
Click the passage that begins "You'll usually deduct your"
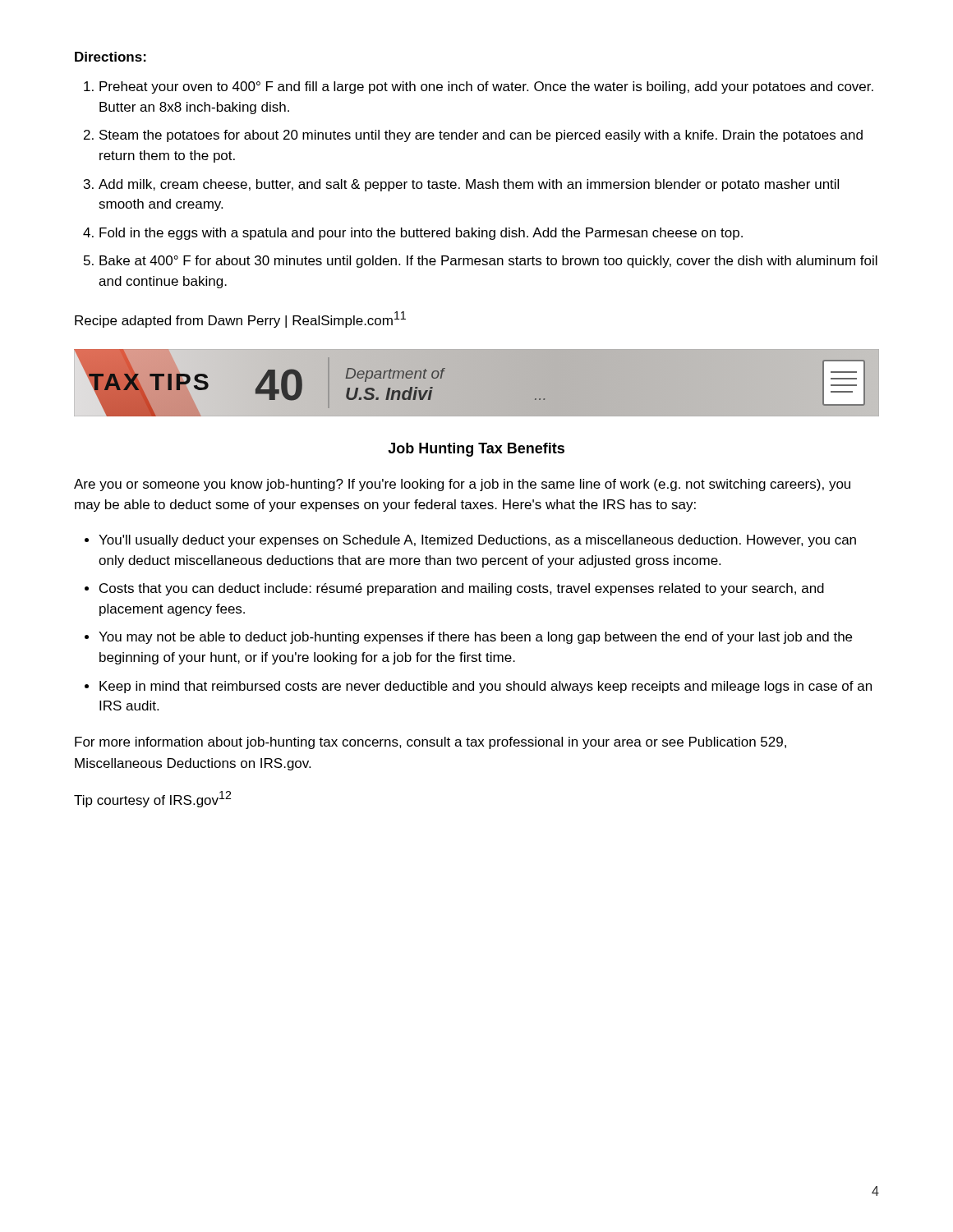pyautogui.click(x=489, y=551)
